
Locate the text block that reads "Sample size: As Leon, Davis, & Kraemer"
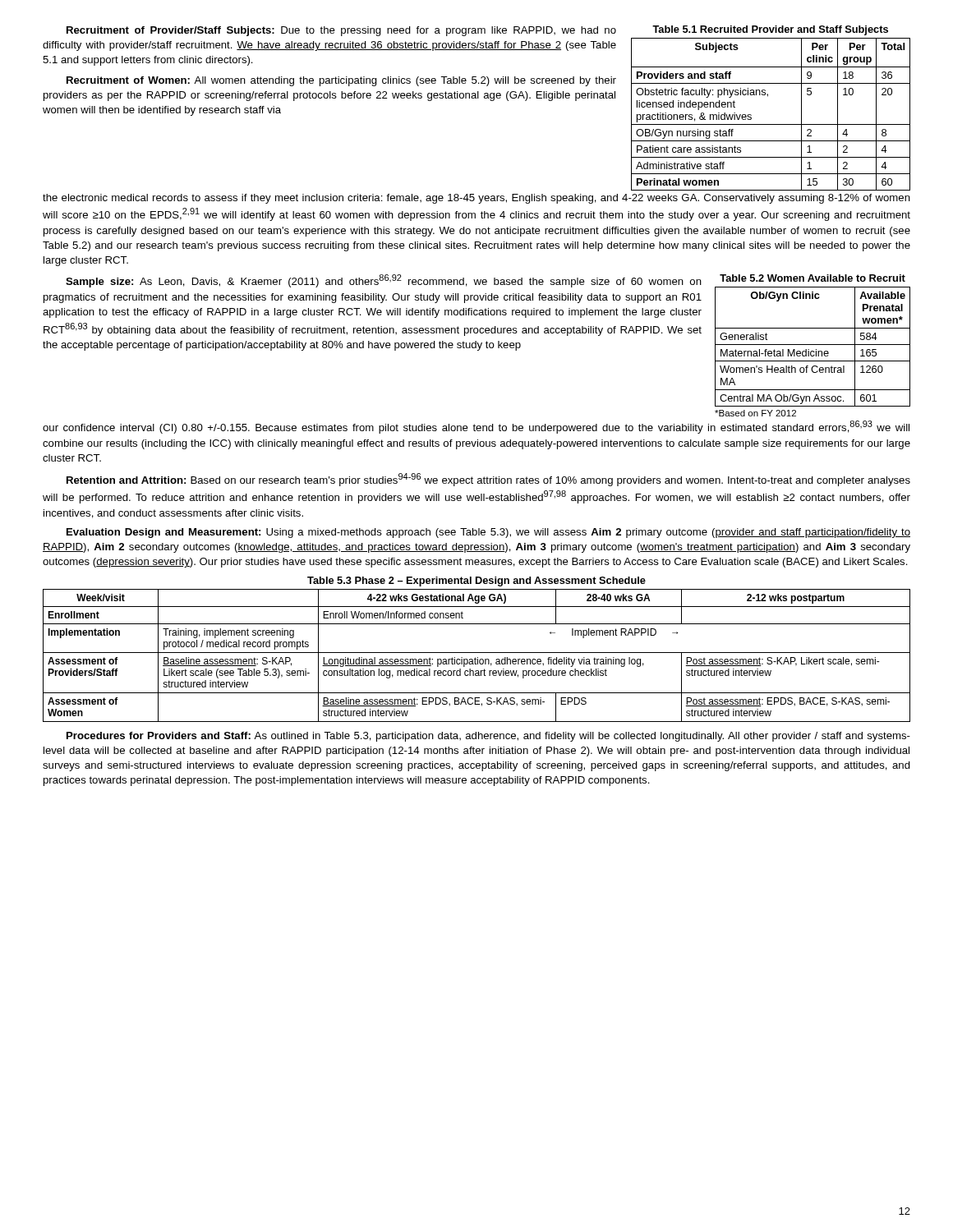tap(372, 312)
